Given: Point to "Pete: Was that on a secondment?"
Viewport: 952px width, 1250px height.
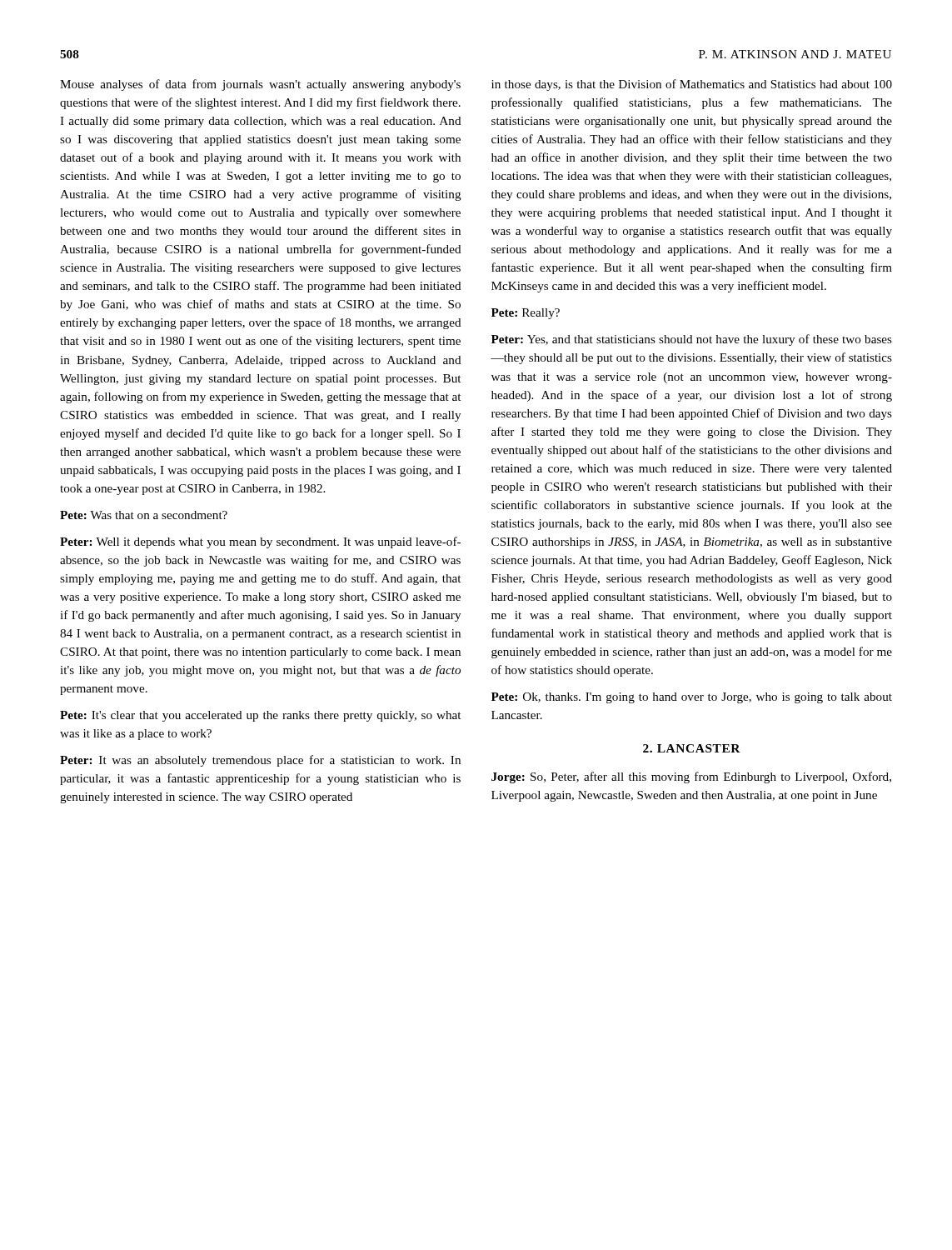Looking at the screenshot, I should pos(144,515).
